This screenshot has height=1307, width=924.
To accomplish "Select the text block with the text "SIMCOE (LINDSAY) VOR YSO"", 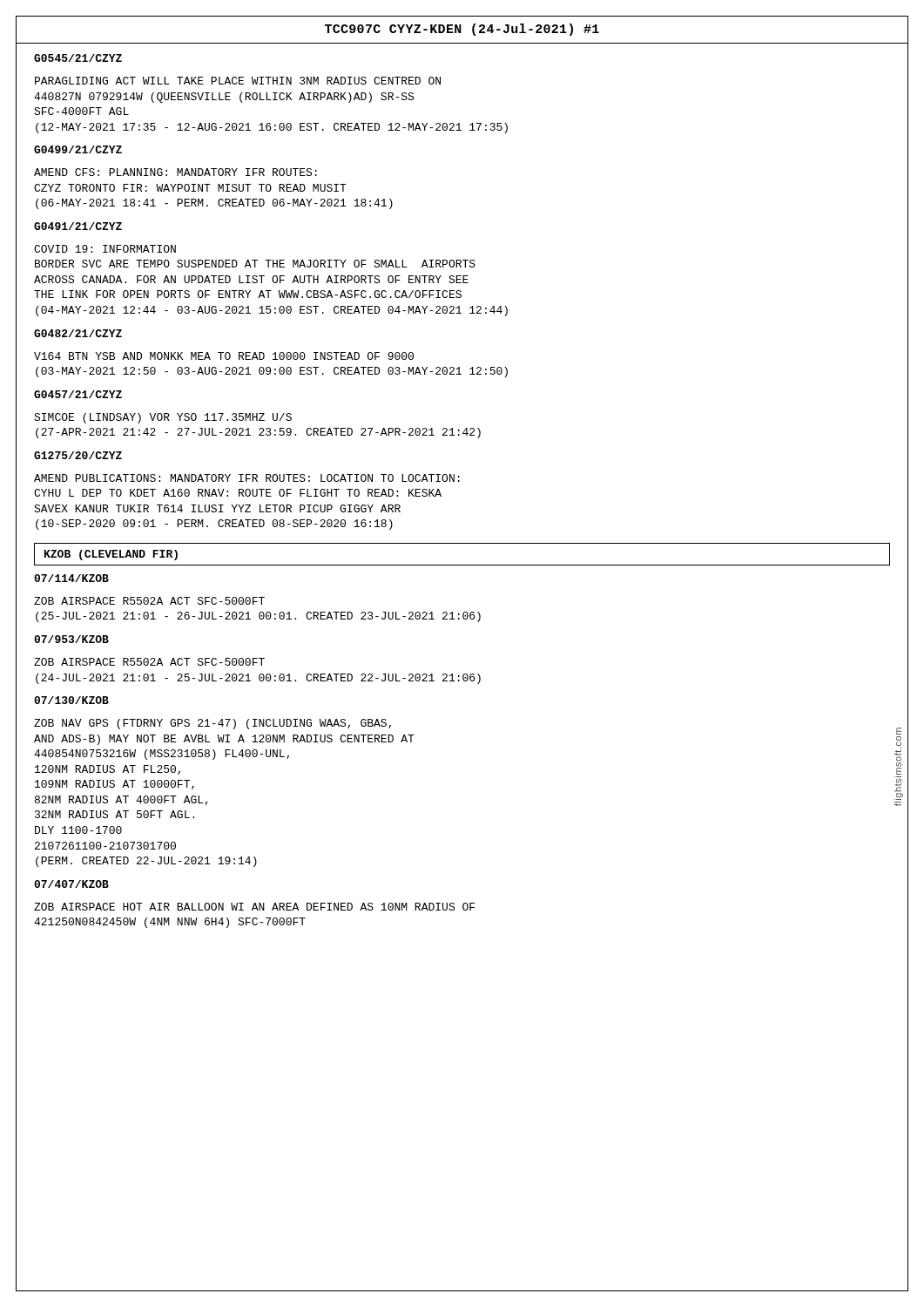I will click(x=462, y=425).
